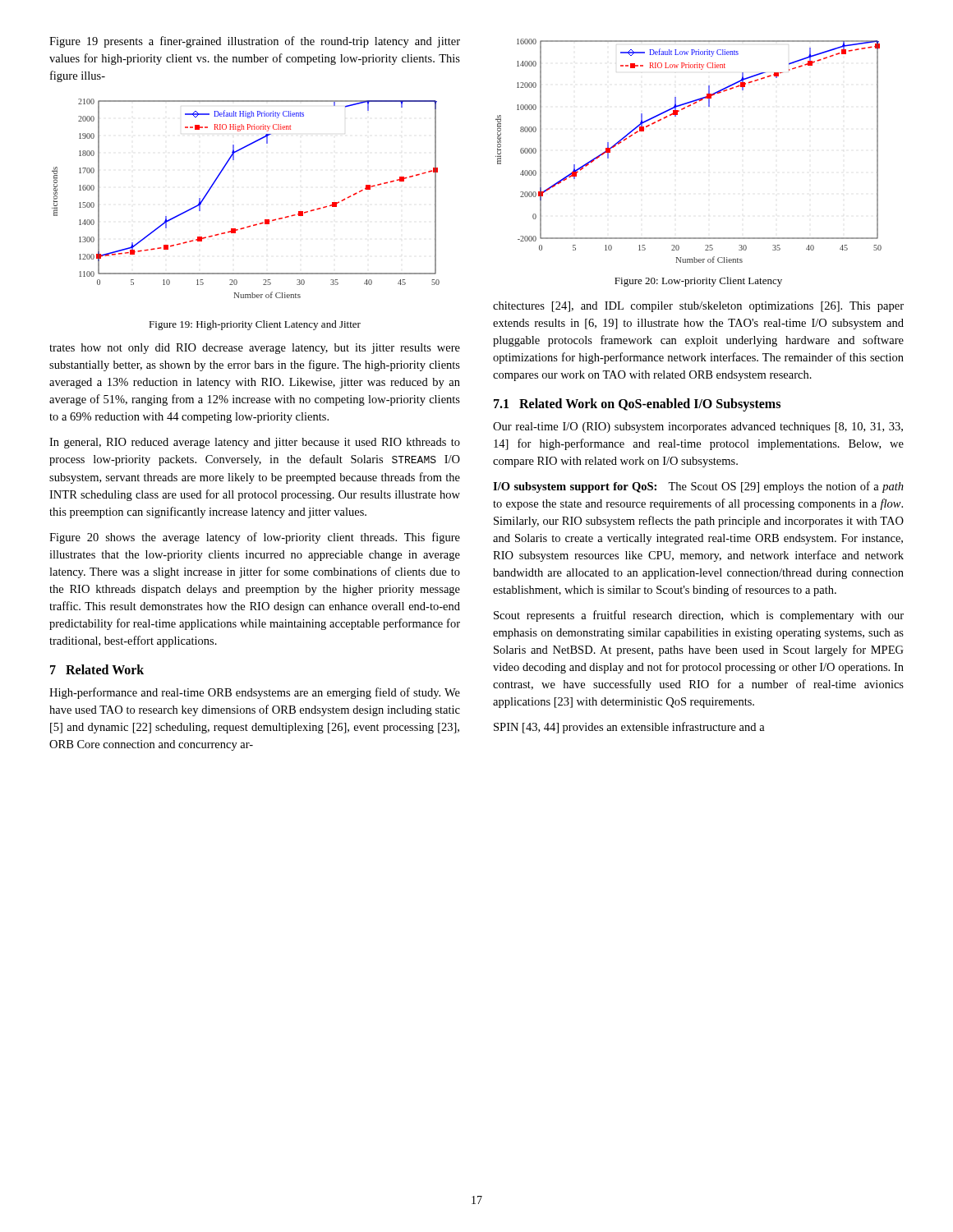The image size is (953, 1232).
Task: Select the text block containing "Our real-time I/O (RIO)"
Action: pyautogui.click(x=698, y=577)
